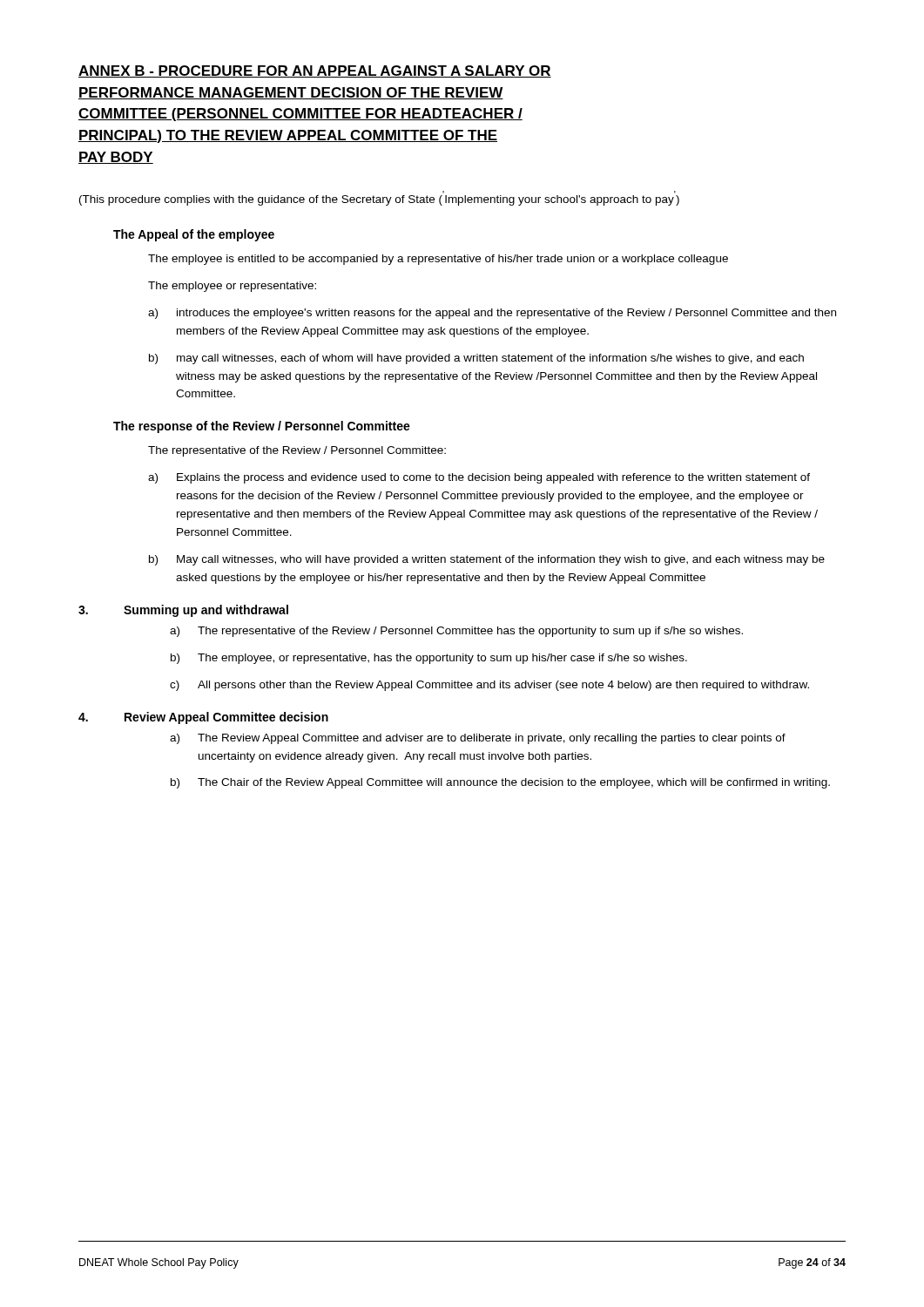924x1307 pixels.
Task: Click on the block starting "a) Explains the"
Action: (497, 506)
